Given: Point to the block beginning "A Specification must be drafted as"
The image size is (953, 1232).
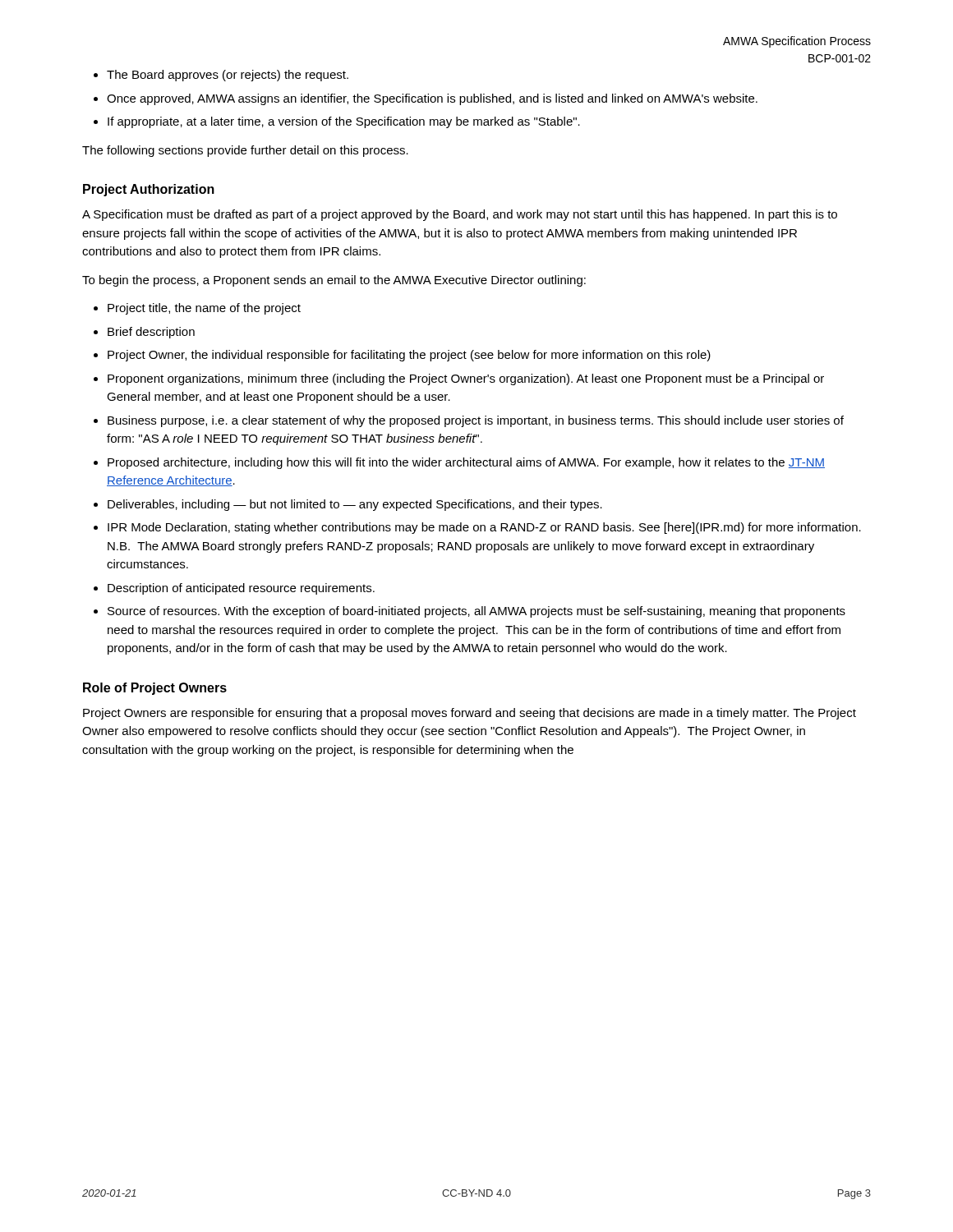Looking at the screenshot, I should pos(476,233).
